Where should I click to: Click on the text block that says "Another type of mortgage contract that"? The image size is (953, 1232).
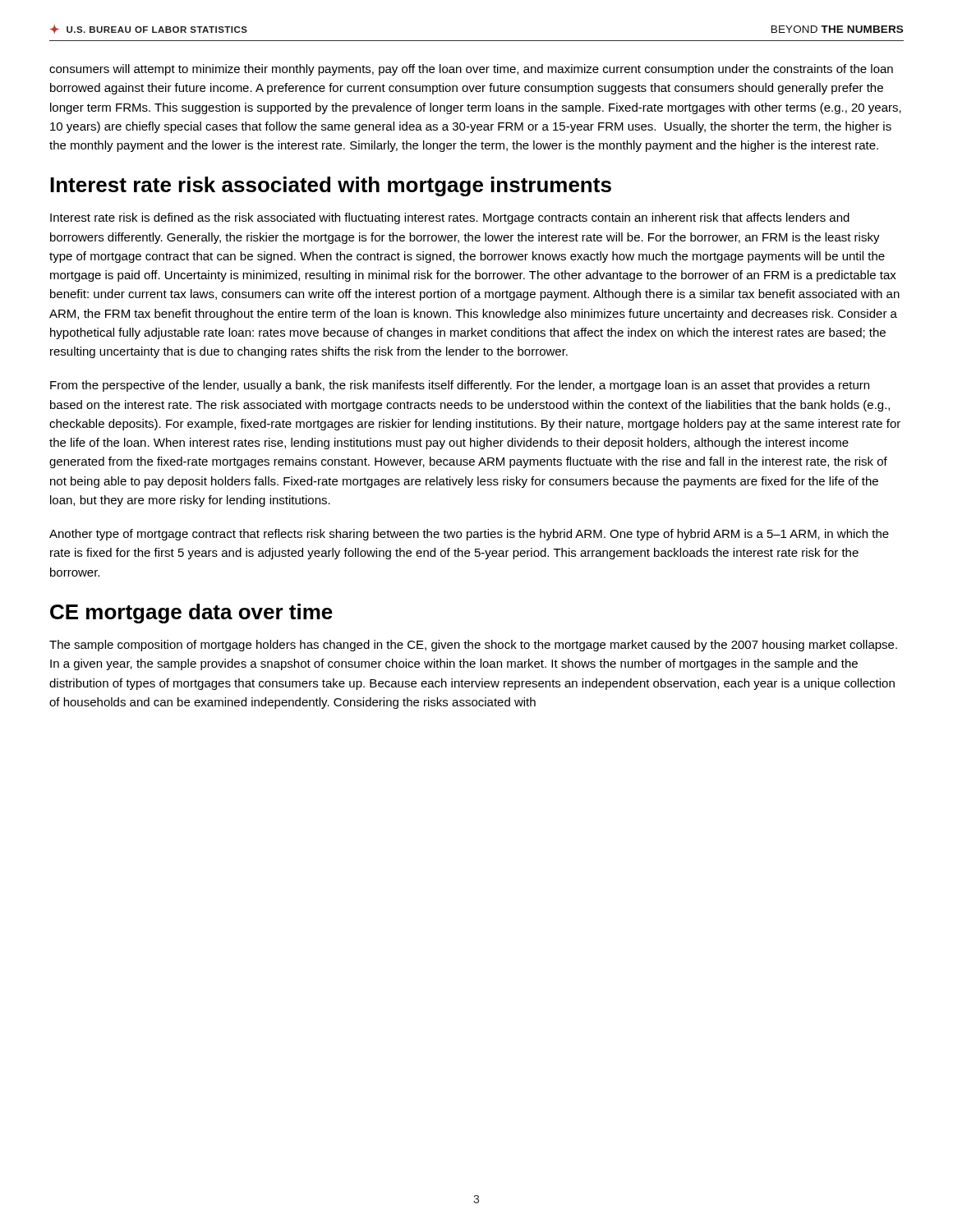(x=469, y=553)
